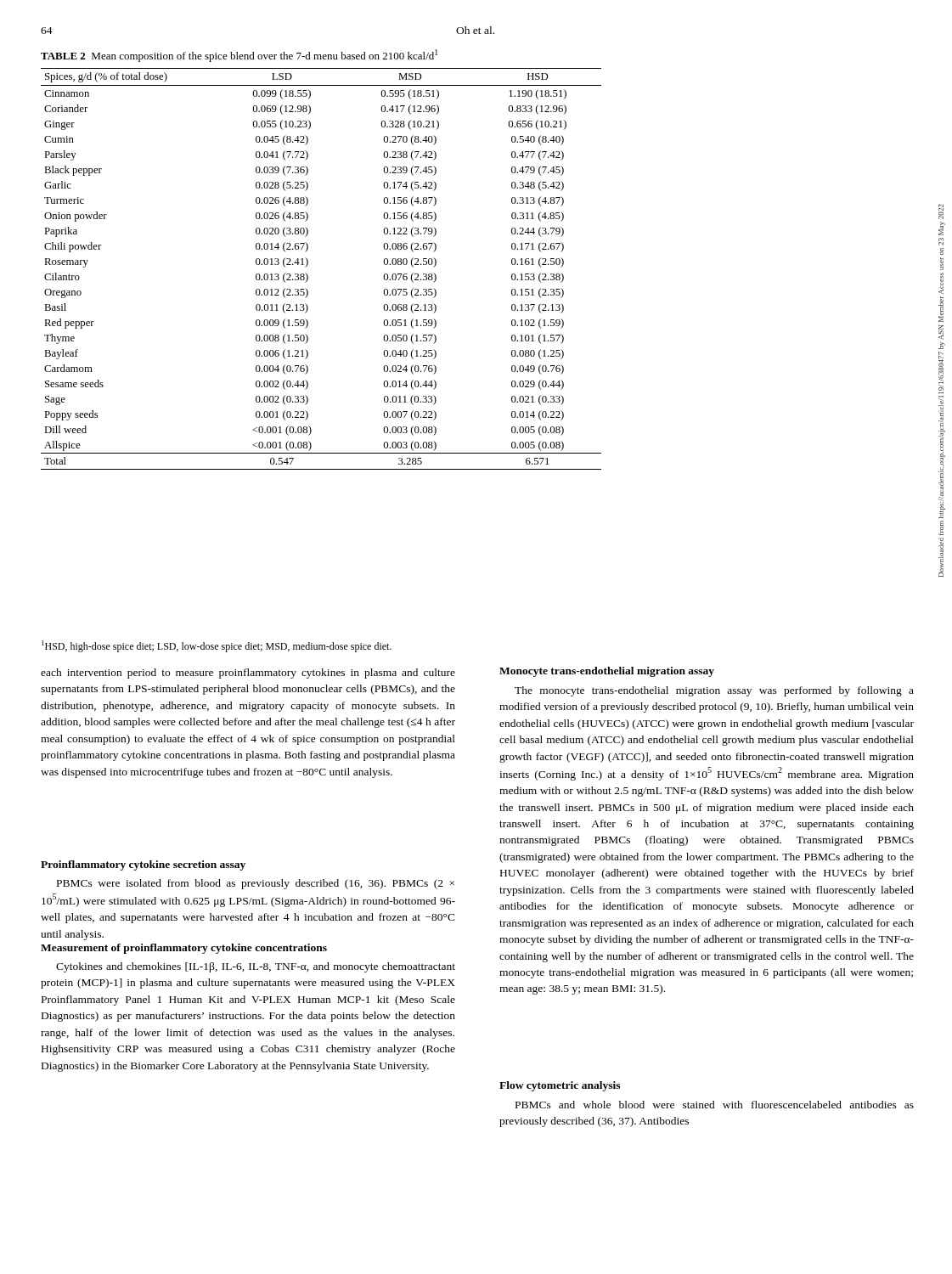Navigate to the text block starting "Monocyte trans-endothelial migration assay"
The width and height of the screenshot is (952, 1274).
(x=607, y=671)
